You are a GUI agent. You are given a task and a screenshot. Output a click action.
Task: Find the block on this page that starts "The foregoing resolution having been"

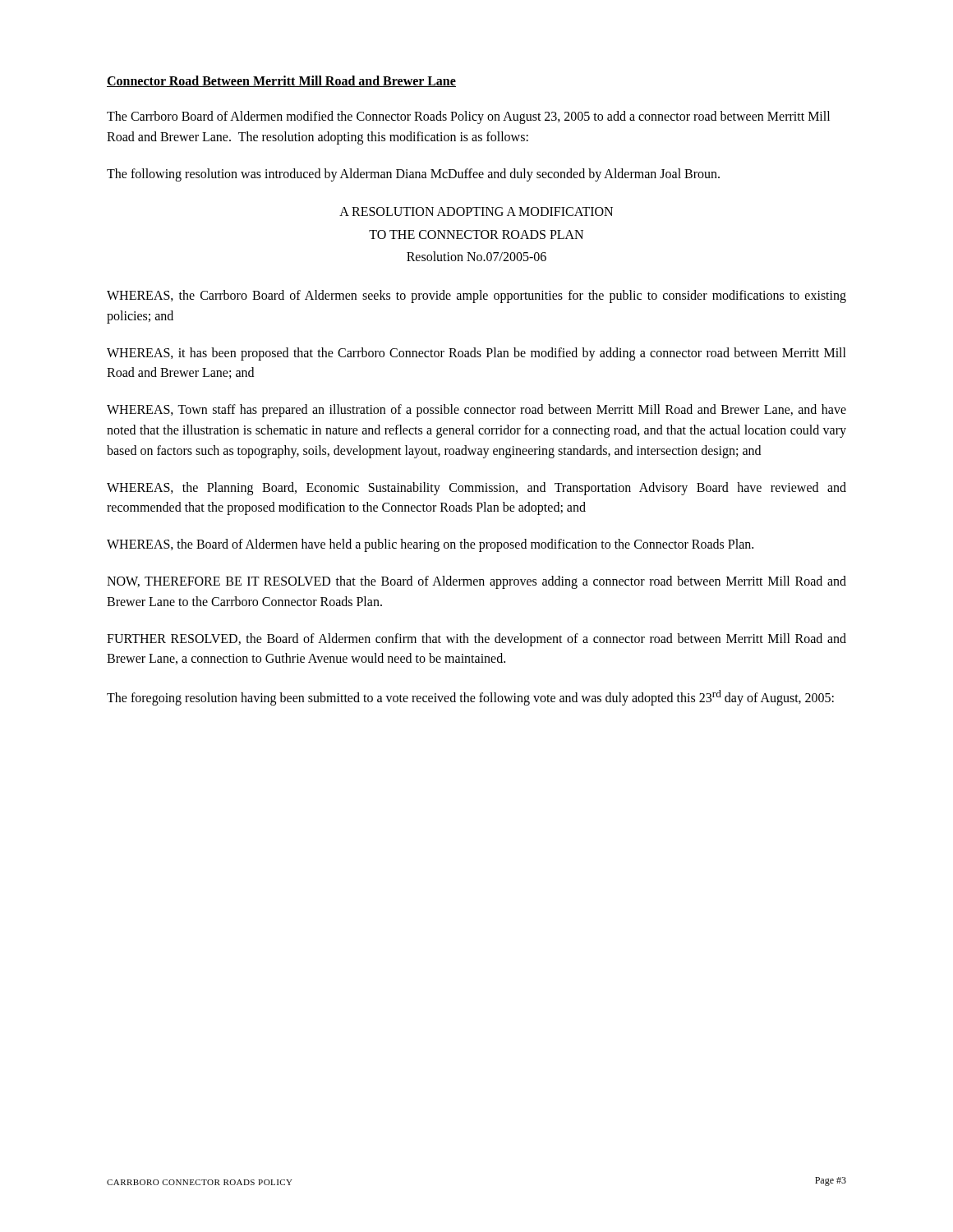(x=471, y=696)
